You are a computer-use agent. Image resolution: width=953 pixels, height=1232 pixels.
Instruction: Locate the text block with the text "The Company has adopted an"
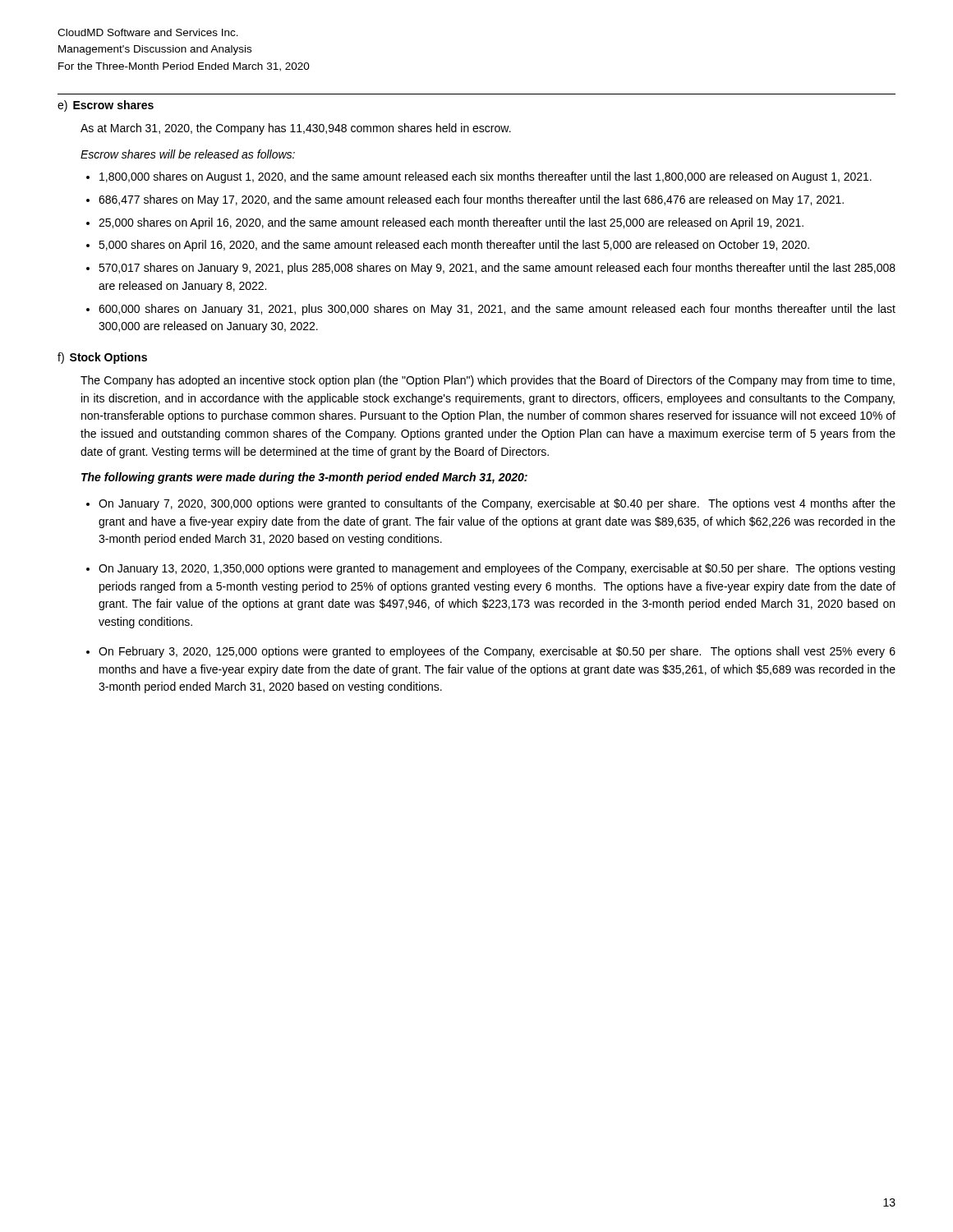pyautogui.click(x=488, y=416)
